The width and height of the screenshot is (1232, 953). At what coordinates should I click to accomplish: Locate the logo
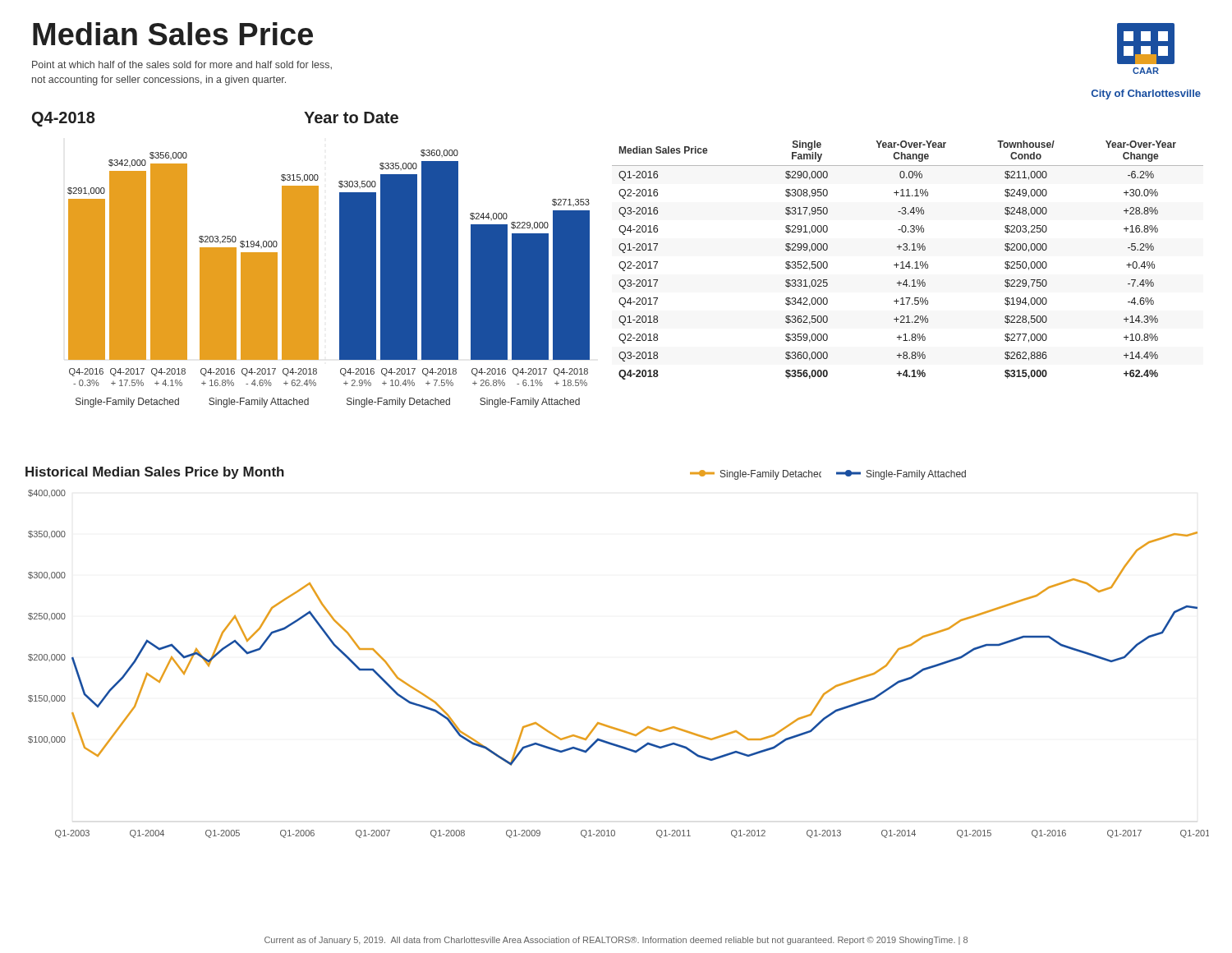pos(1146,57)
